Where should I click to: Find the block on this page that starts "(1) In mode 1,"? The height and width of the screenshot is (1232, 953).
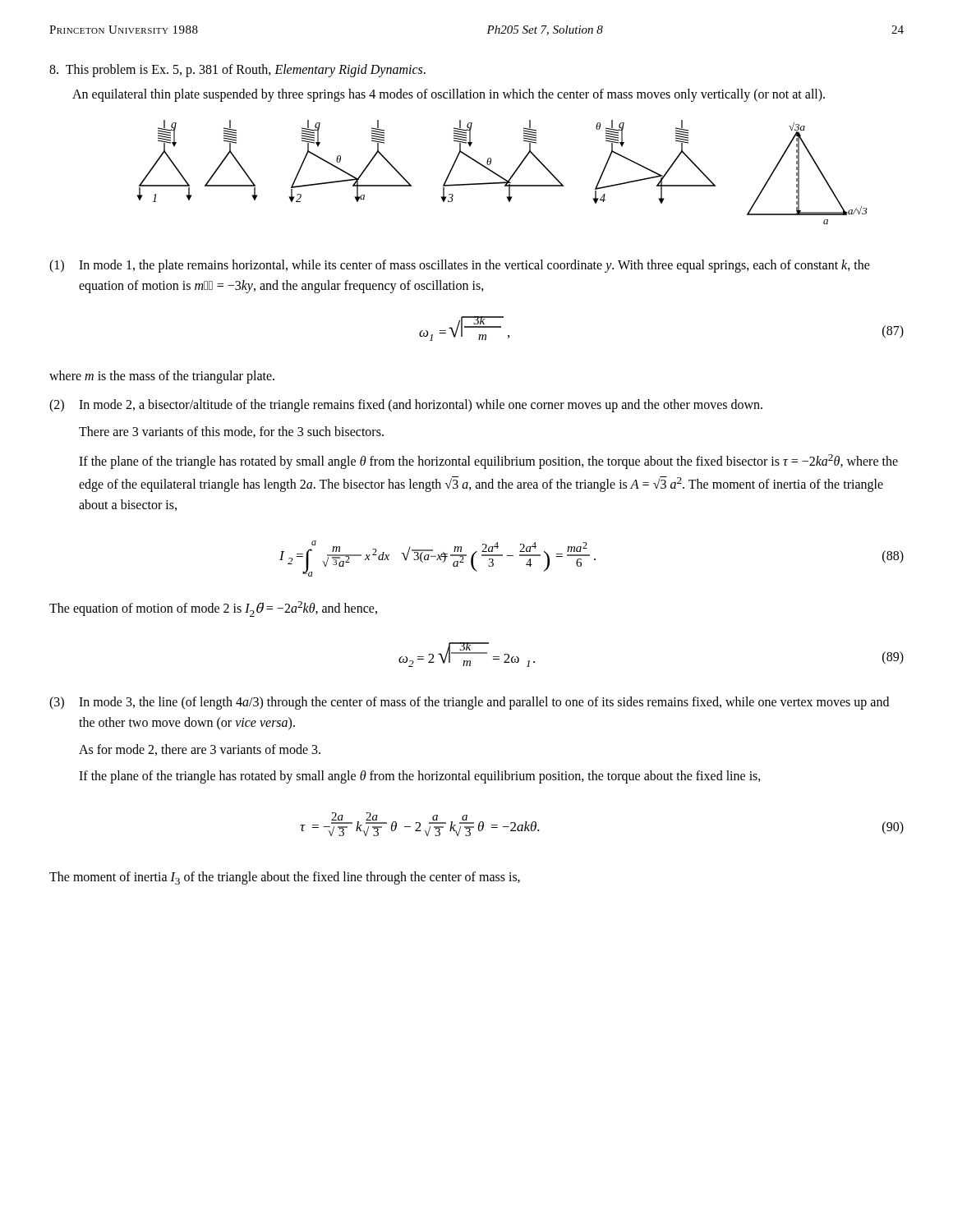pyautogui.click(x=476, y=276)
